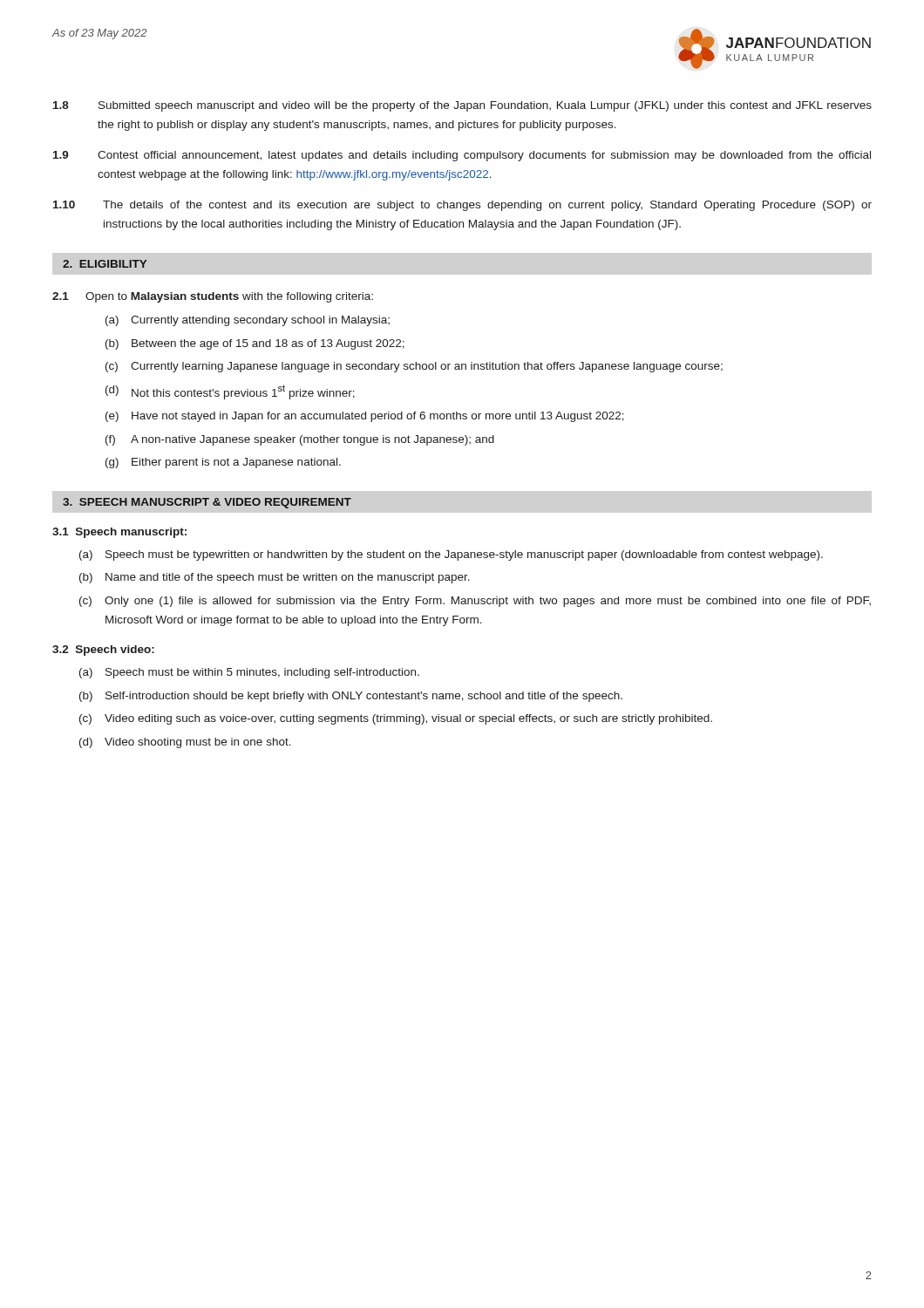This screenshot has width=924, height=1308.
Task: Select the list item that reads "(b) Self-introduction should be kept briefly with"
Action: [475, 695]
